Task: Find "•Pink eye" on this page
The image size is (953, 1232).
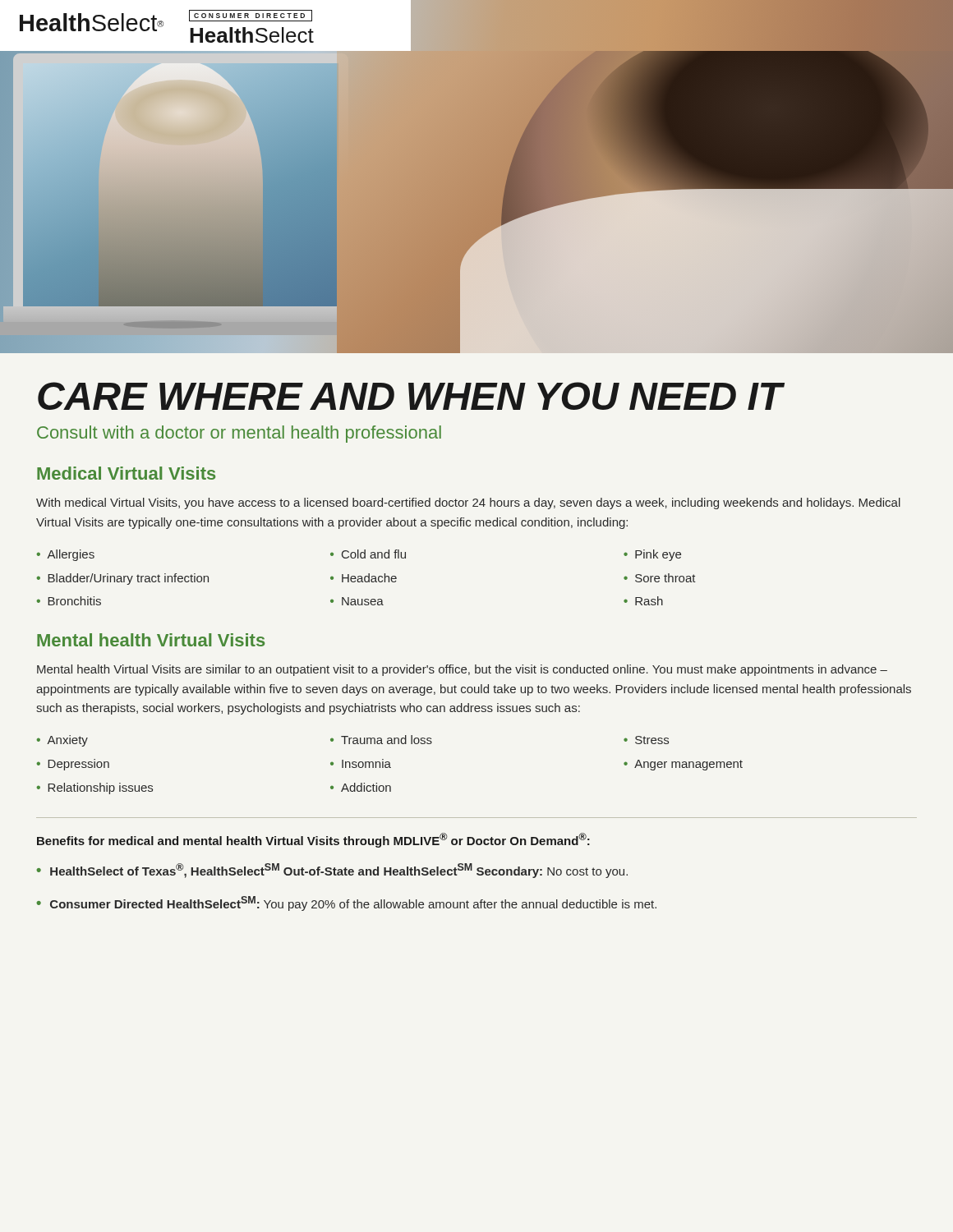Action: click(x=653, y=555)
